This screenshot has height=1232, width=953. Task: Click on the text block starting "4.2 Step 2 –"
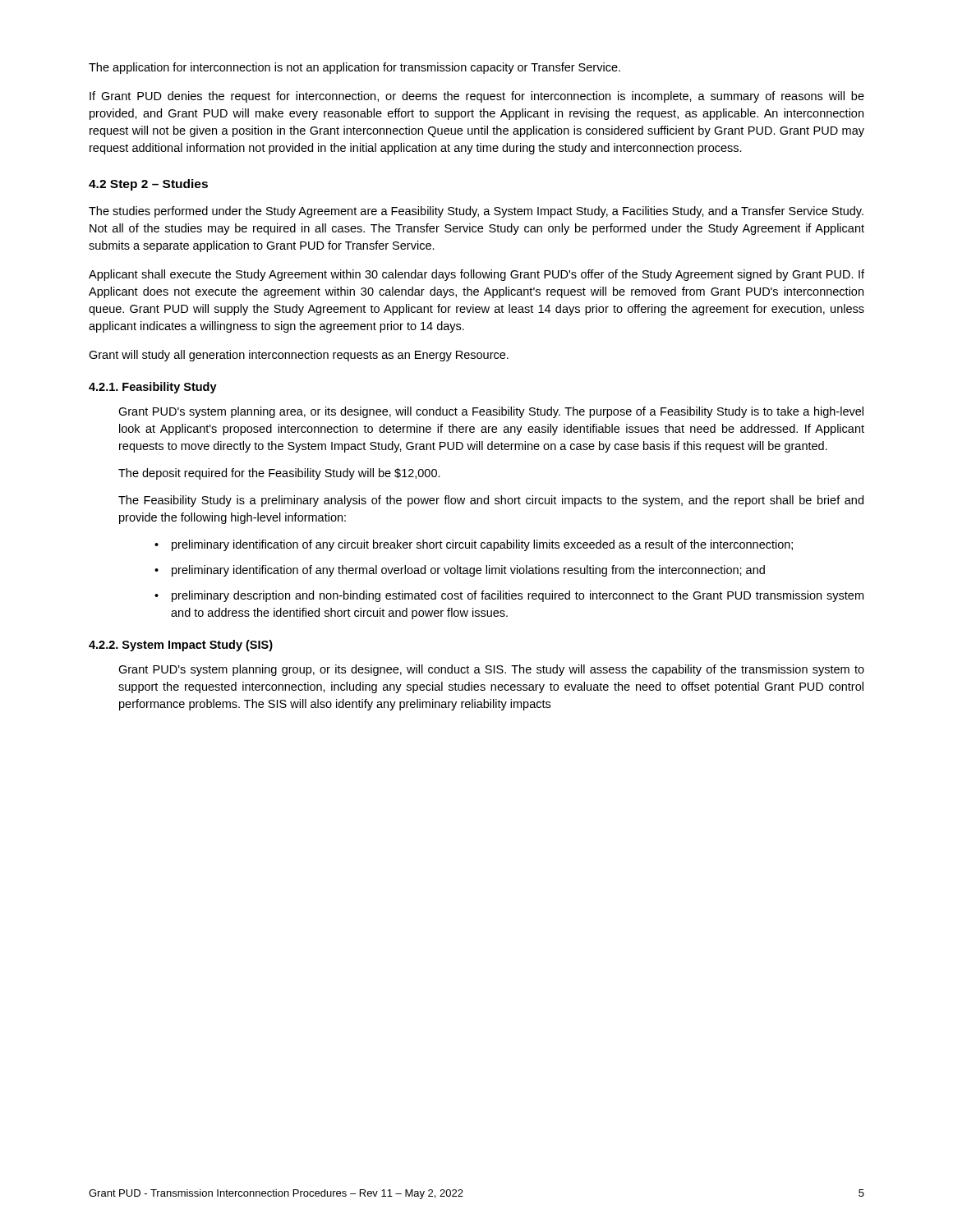(149, 184)
